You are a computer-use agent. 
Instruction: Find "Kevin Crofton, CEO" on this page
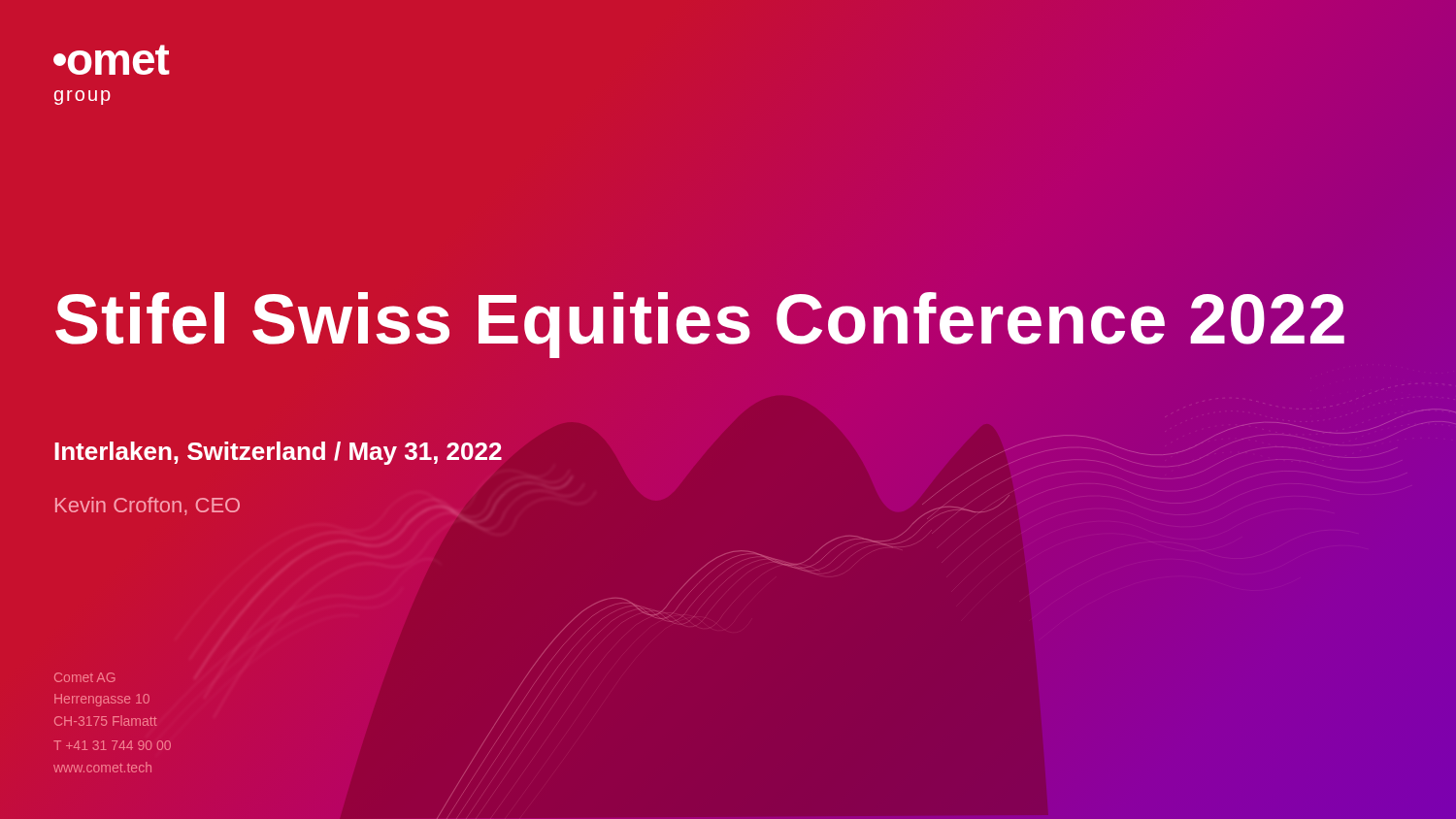(x=147, y=506)
